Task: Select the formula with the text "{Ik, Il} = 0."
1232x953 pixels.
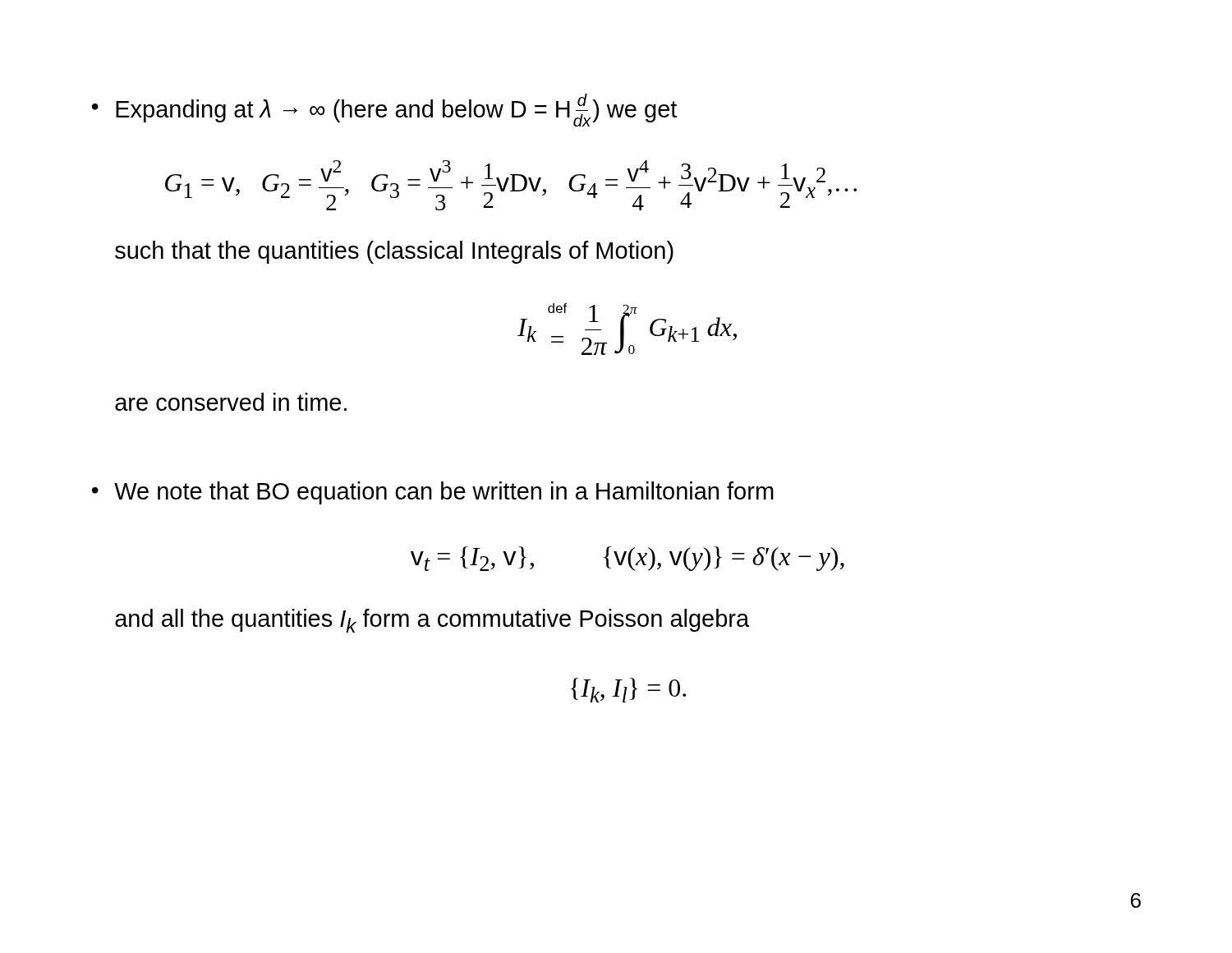Action: click(x=628, y=690)
